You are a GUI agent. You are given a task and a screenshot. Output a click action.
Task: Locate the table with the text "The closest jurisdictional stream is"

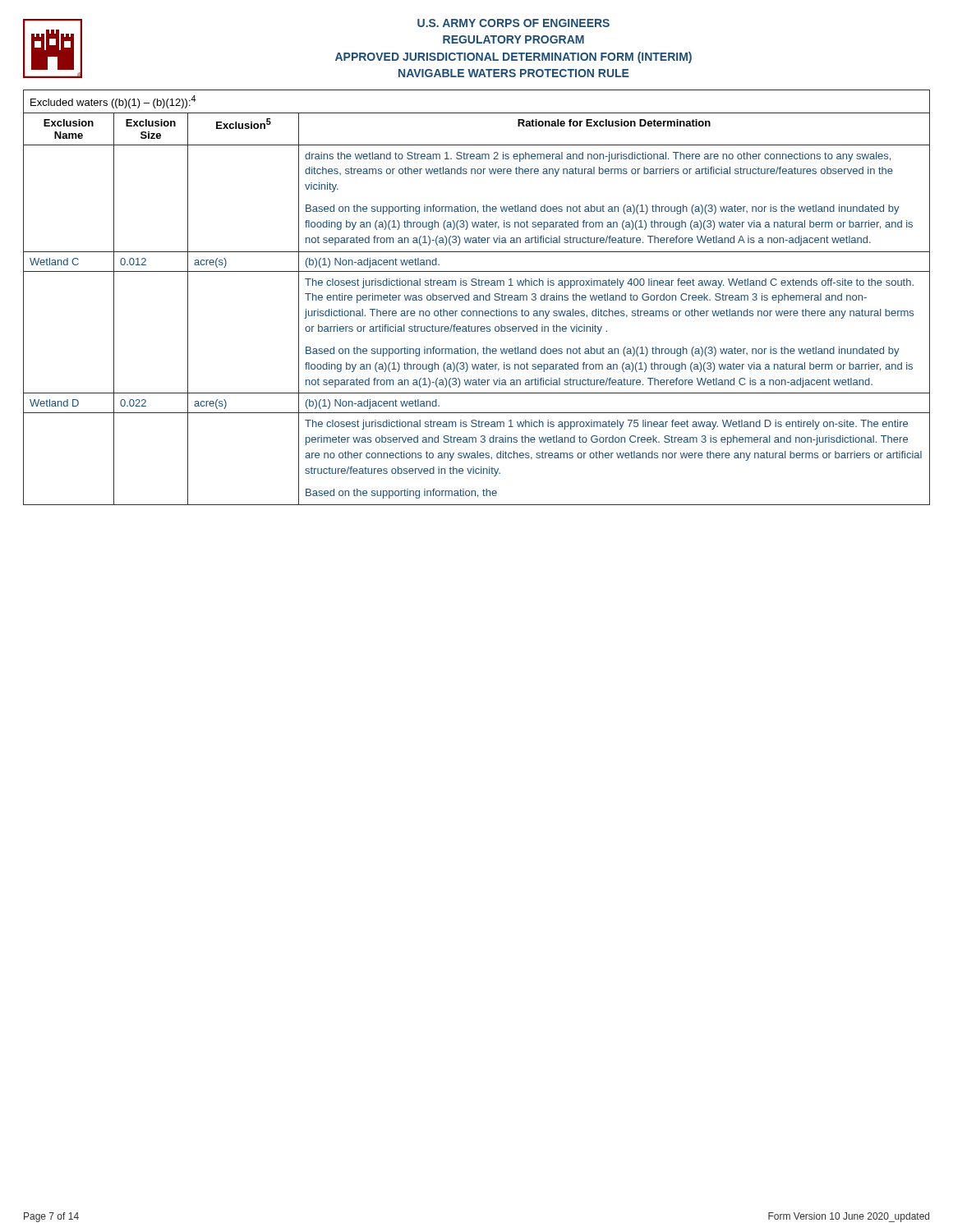pos(476,297)
